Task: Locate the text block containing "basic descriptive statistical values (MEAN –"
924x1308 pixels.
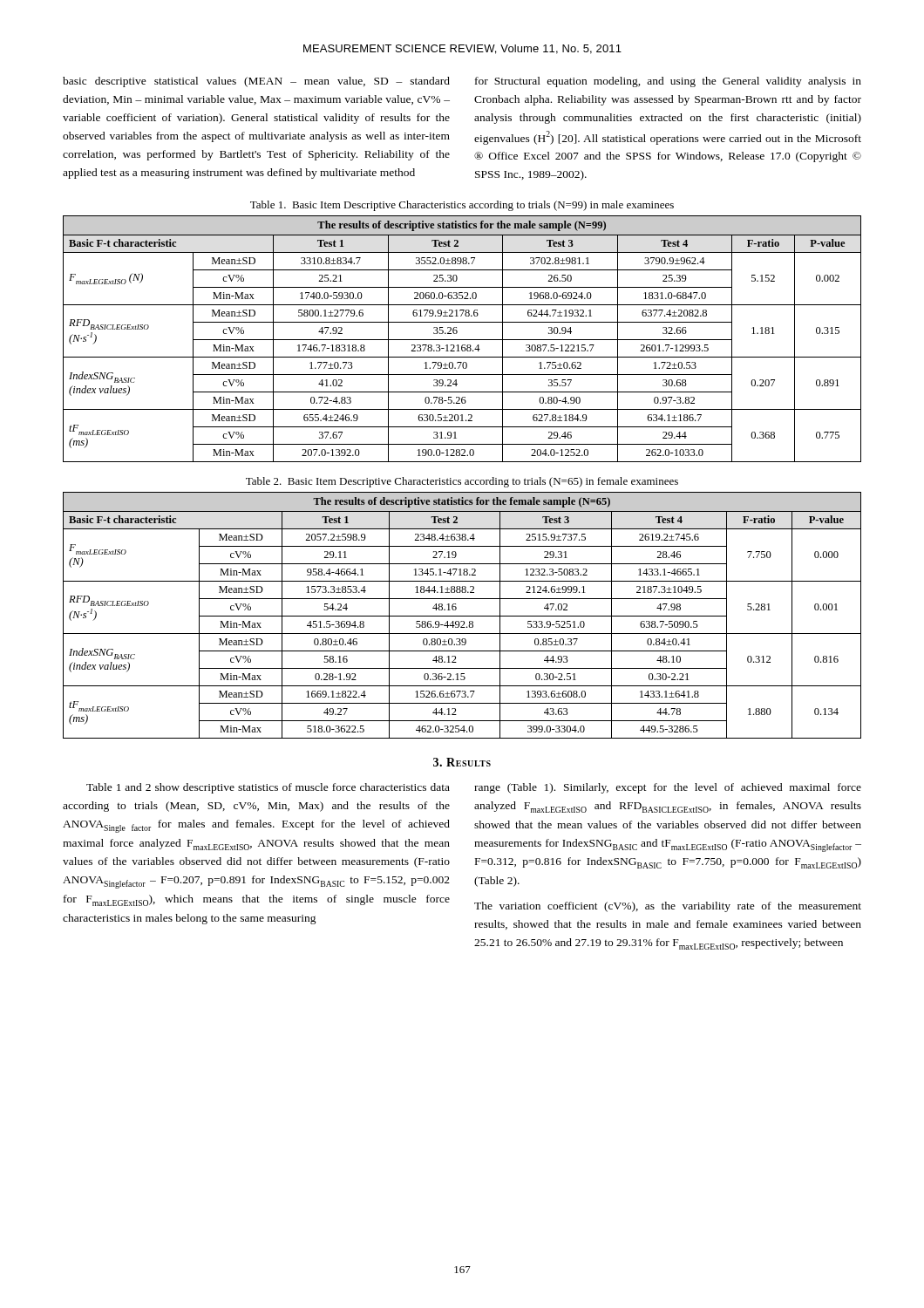Action: [253, 82]
